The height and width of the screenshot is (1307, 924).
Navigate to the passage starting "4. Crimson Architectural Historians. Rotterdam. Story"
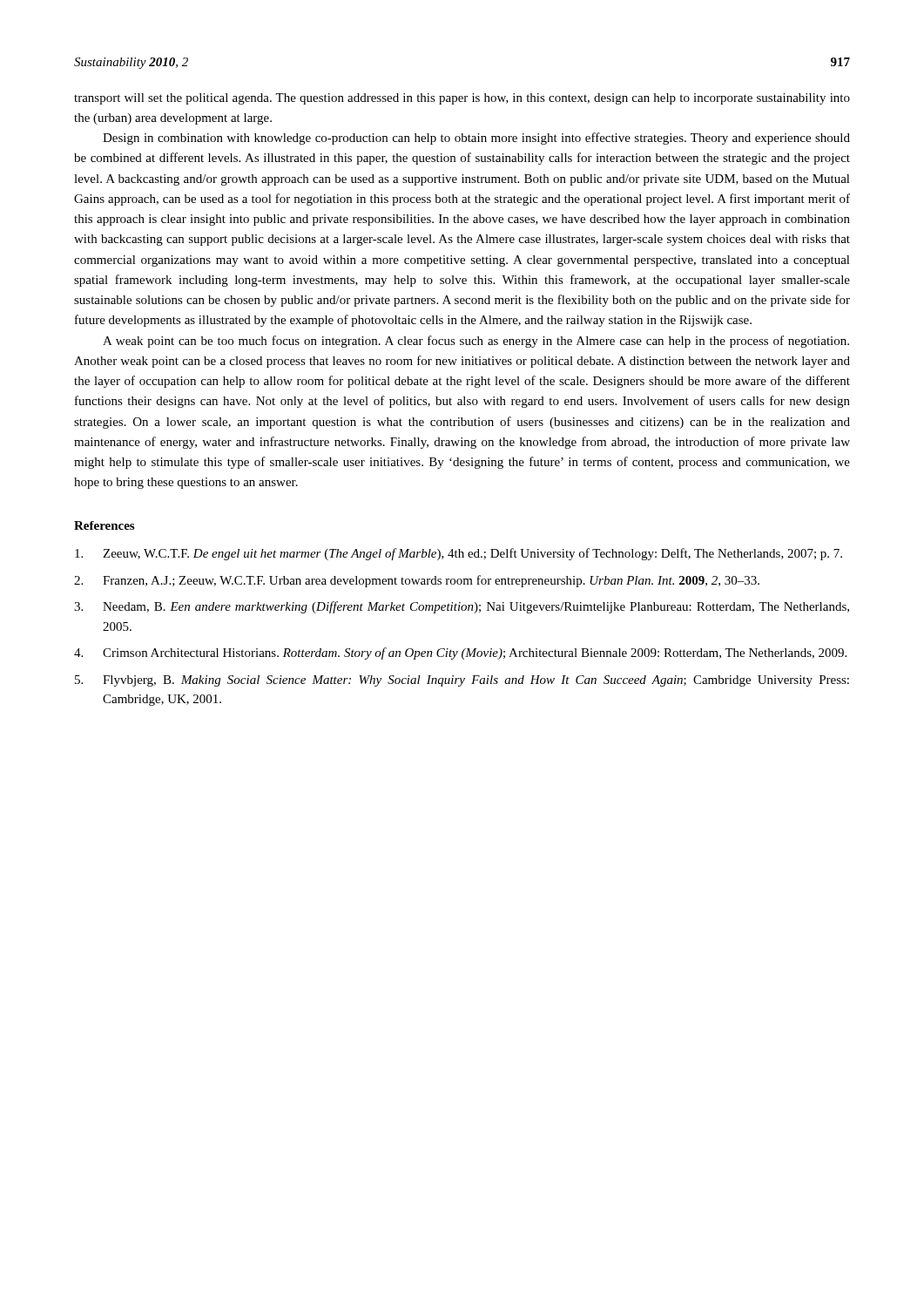(462, 653)
